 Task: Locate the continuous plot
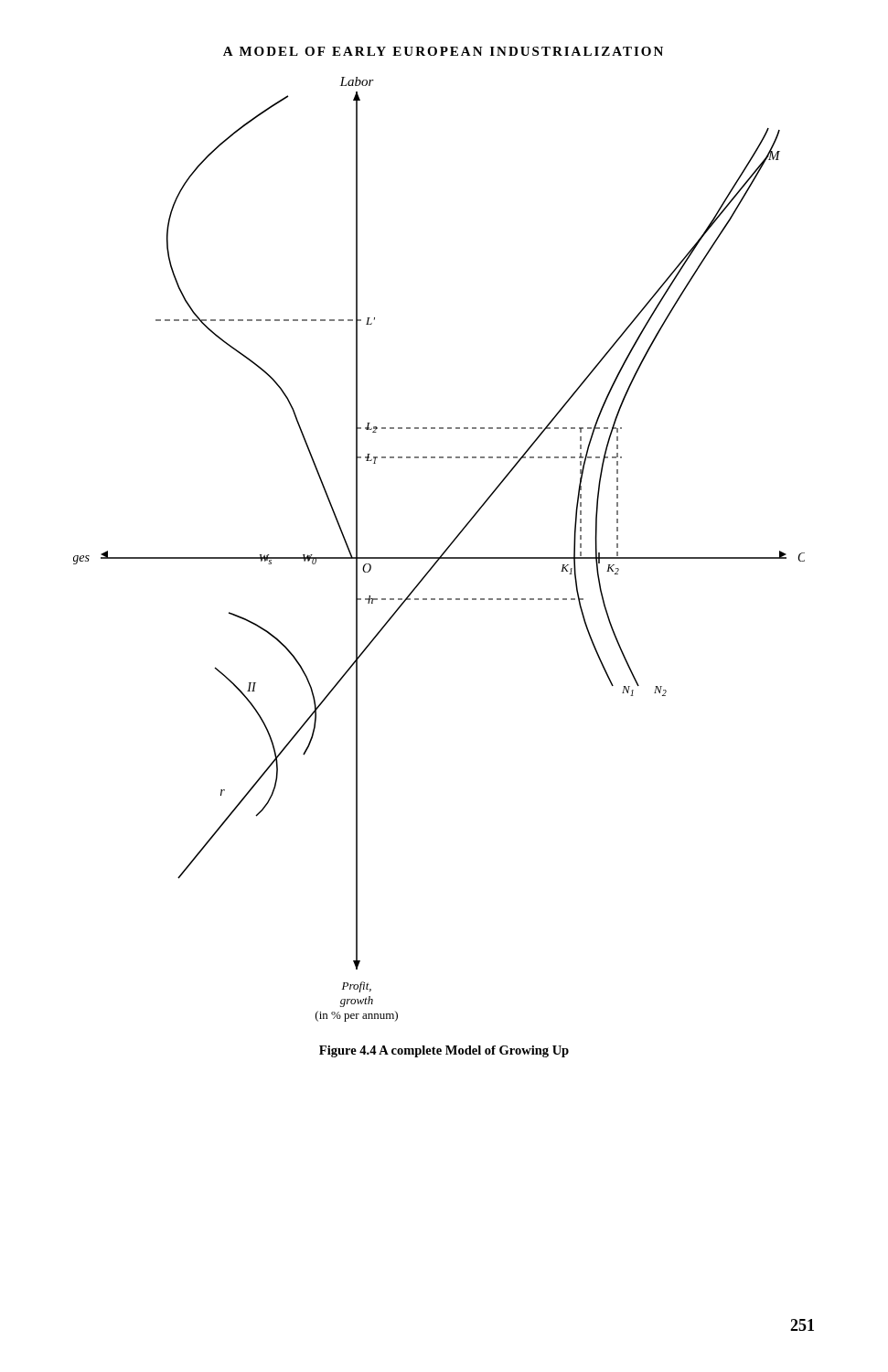coord(439,553)
